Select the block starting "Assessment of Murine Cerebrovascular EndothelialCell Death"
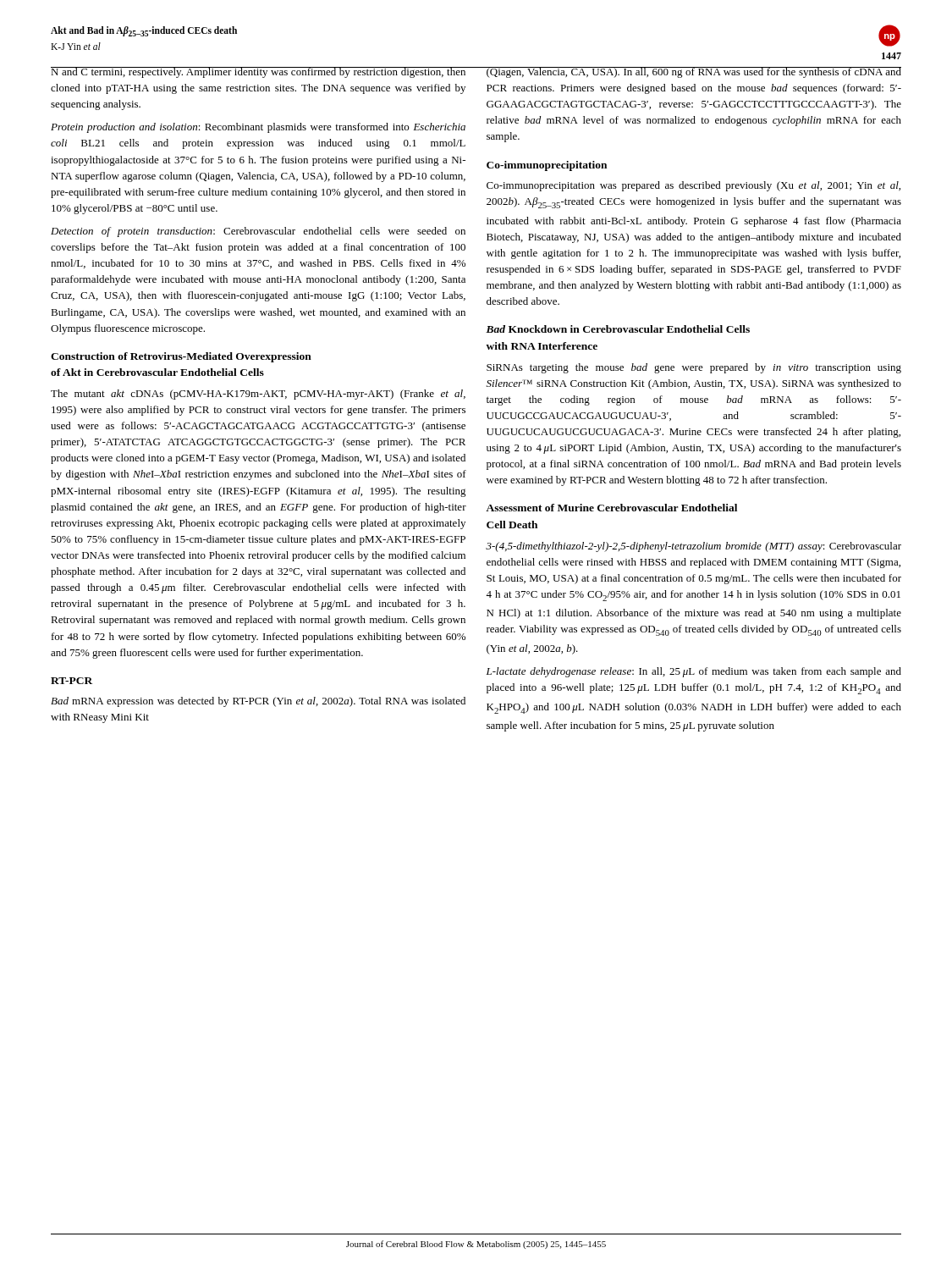Screen dimensions: 1270x952 click(x=612, y=516)
